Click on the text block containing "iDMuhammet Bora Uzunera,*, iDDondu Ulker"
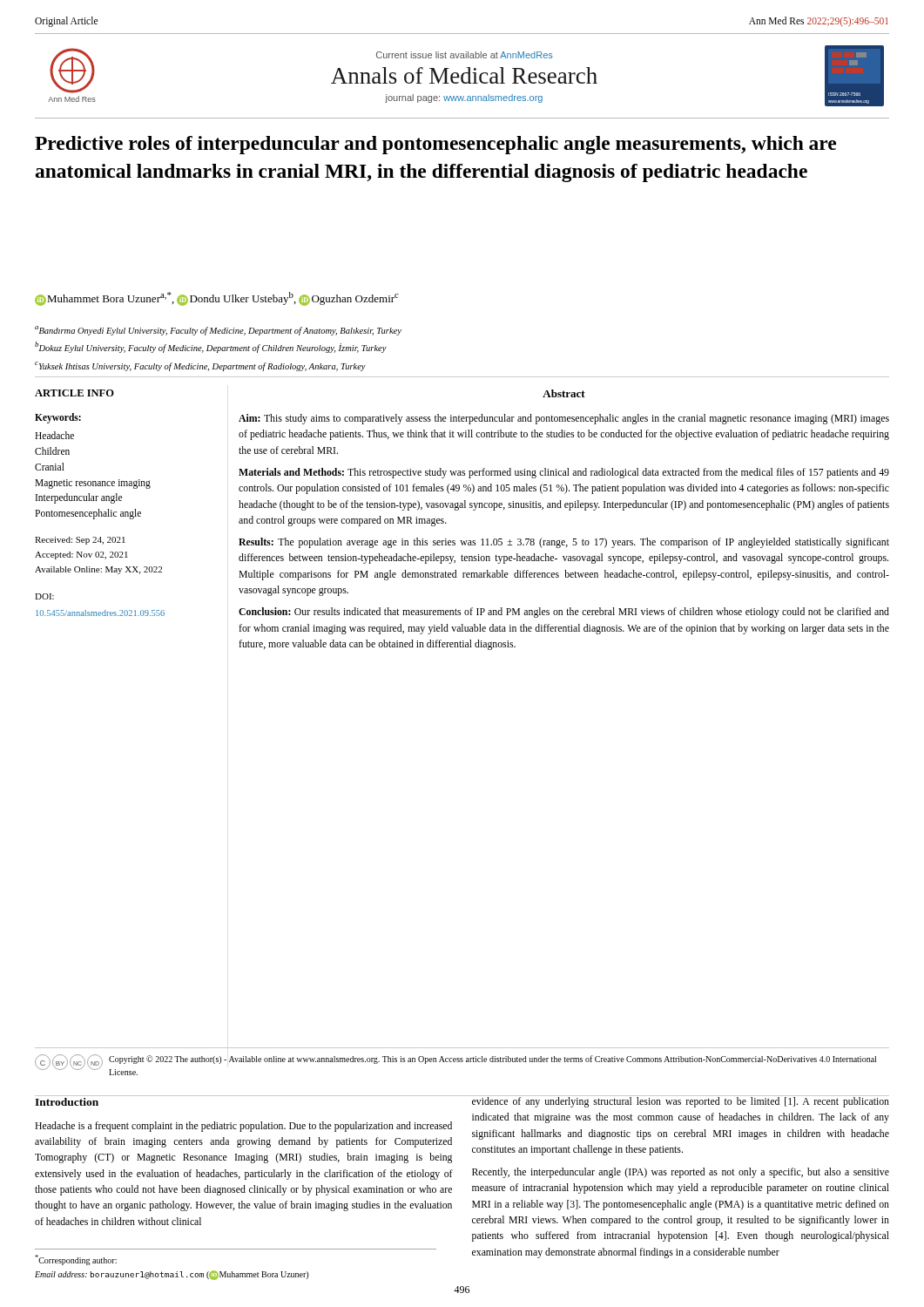The height and width of the screenshot is (1307, 924). (217, 297)
